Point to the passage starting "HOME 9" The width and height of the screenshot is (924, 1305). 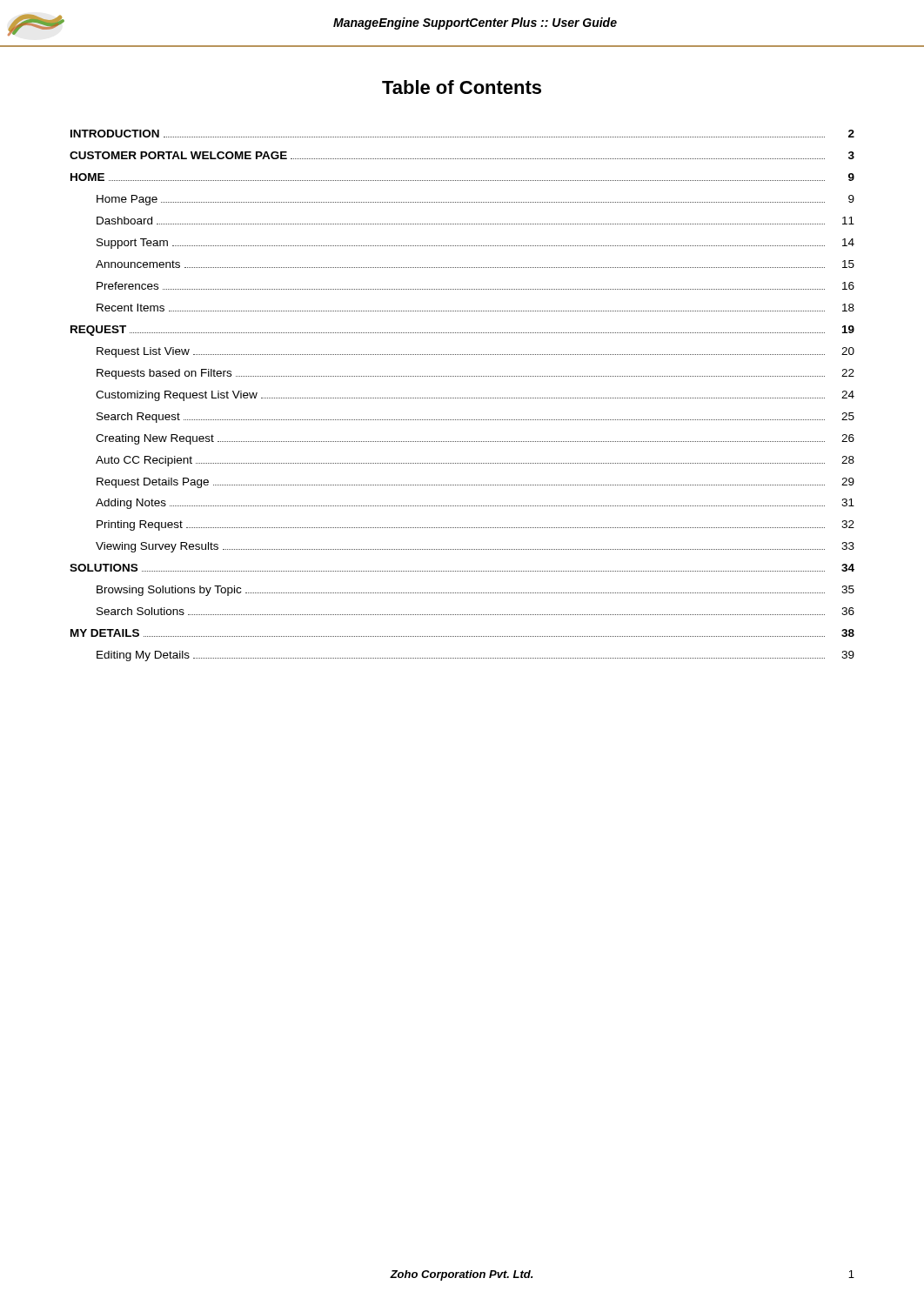(x=462, y=178)
